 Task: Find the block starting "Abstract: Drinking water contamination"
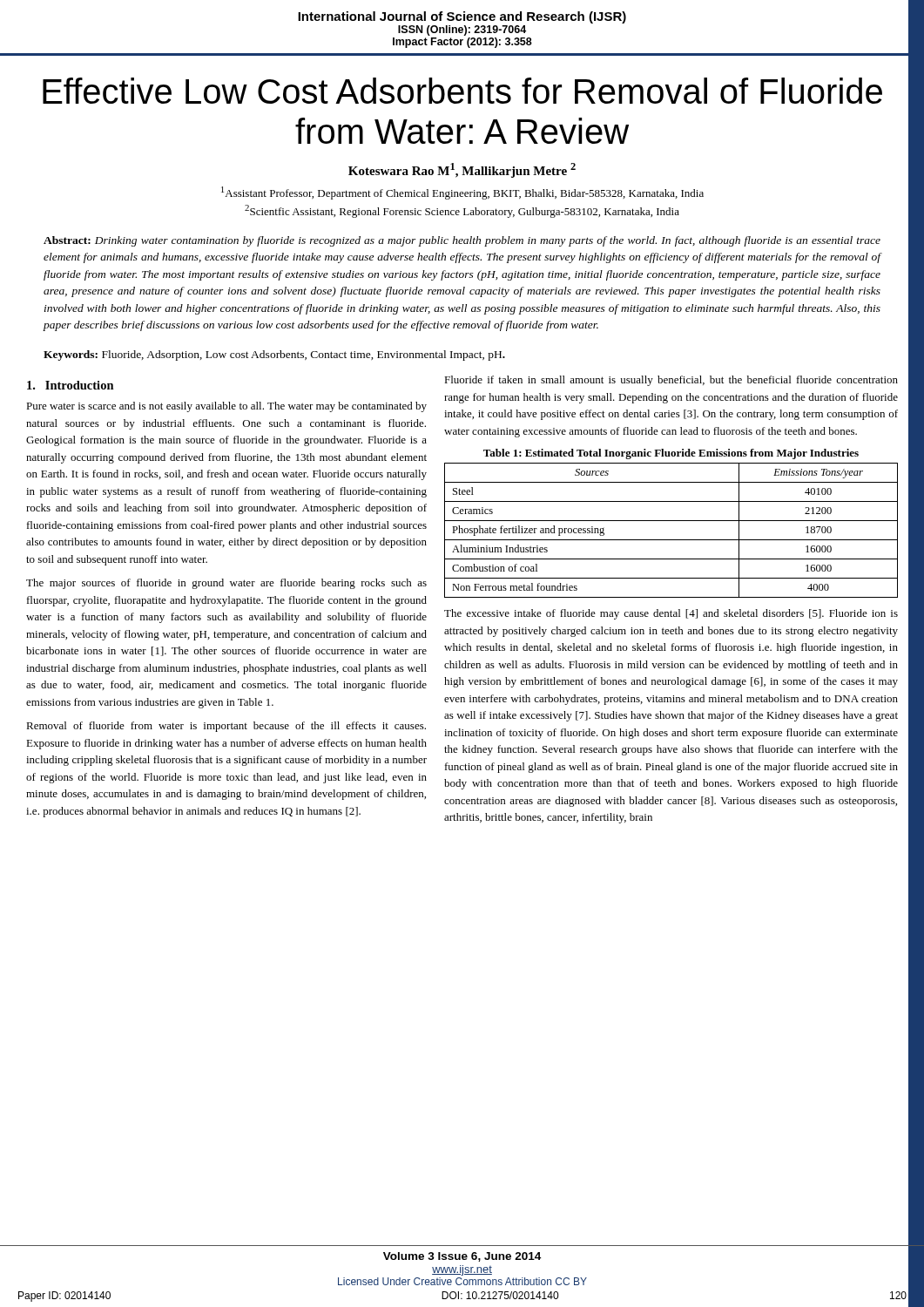[462, 283]
